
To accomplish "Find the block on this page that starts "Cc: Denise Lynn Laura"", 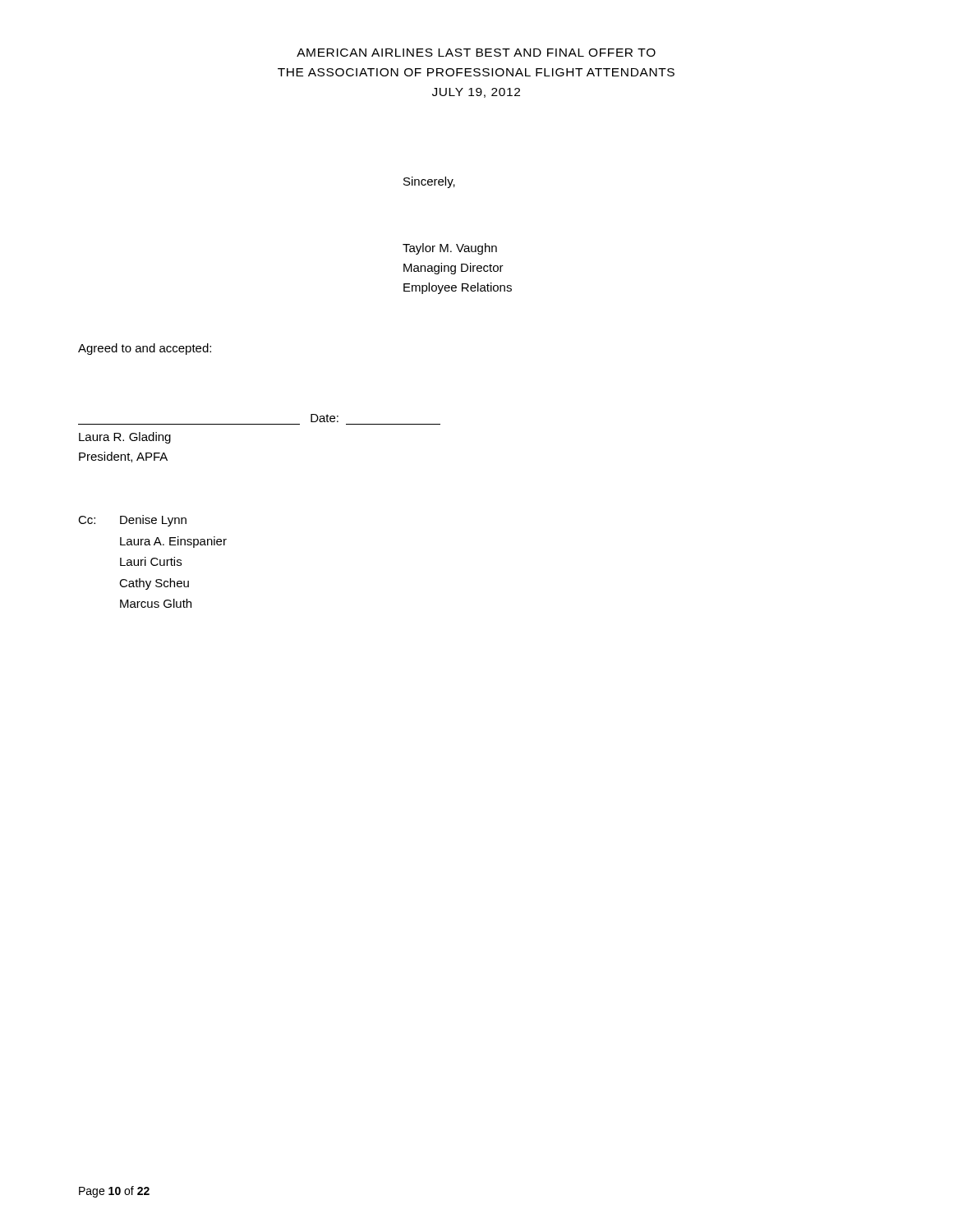I will coord(152,562).
